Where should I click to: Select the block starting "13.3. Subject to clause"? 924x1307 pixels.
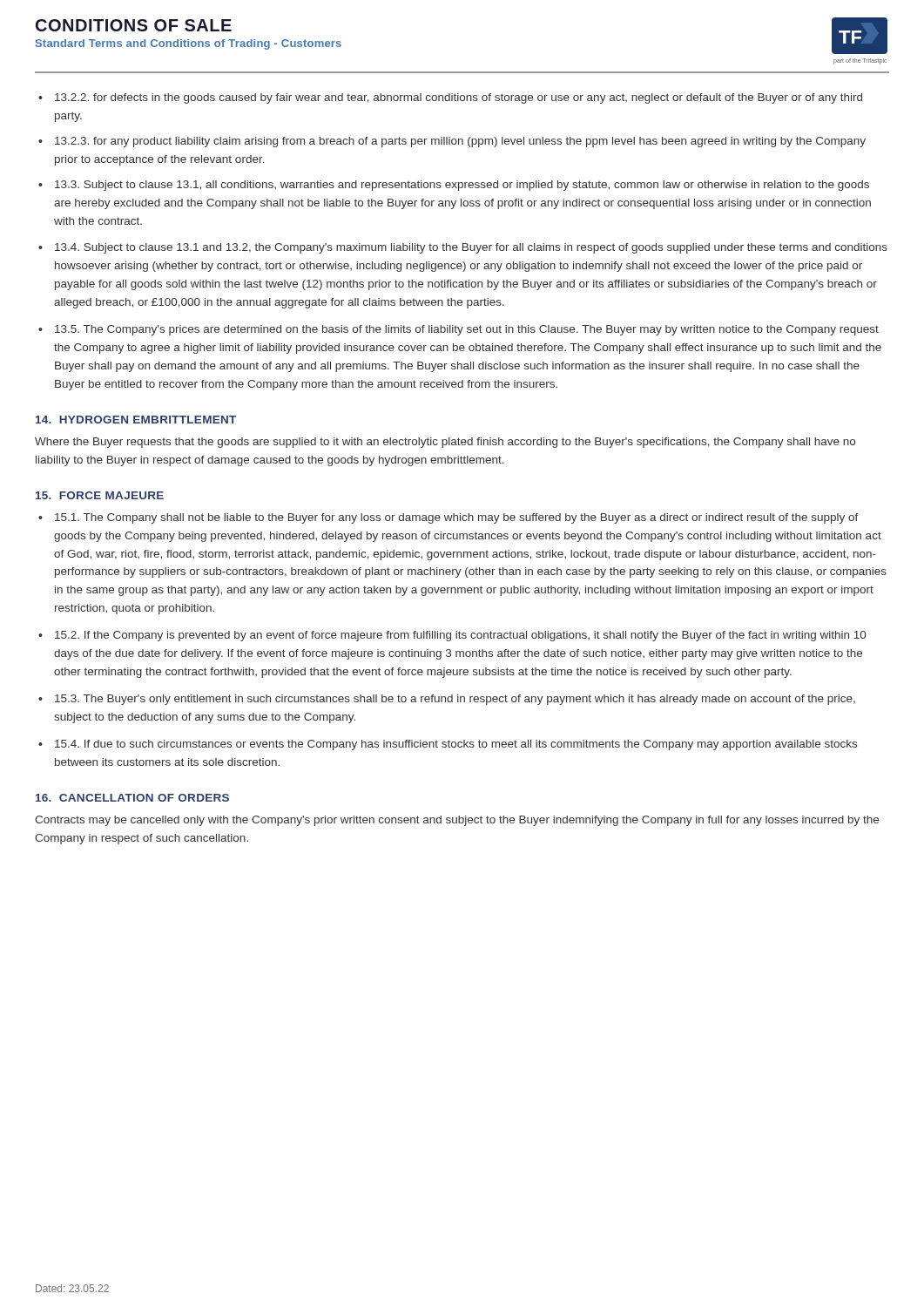(463, 202)
